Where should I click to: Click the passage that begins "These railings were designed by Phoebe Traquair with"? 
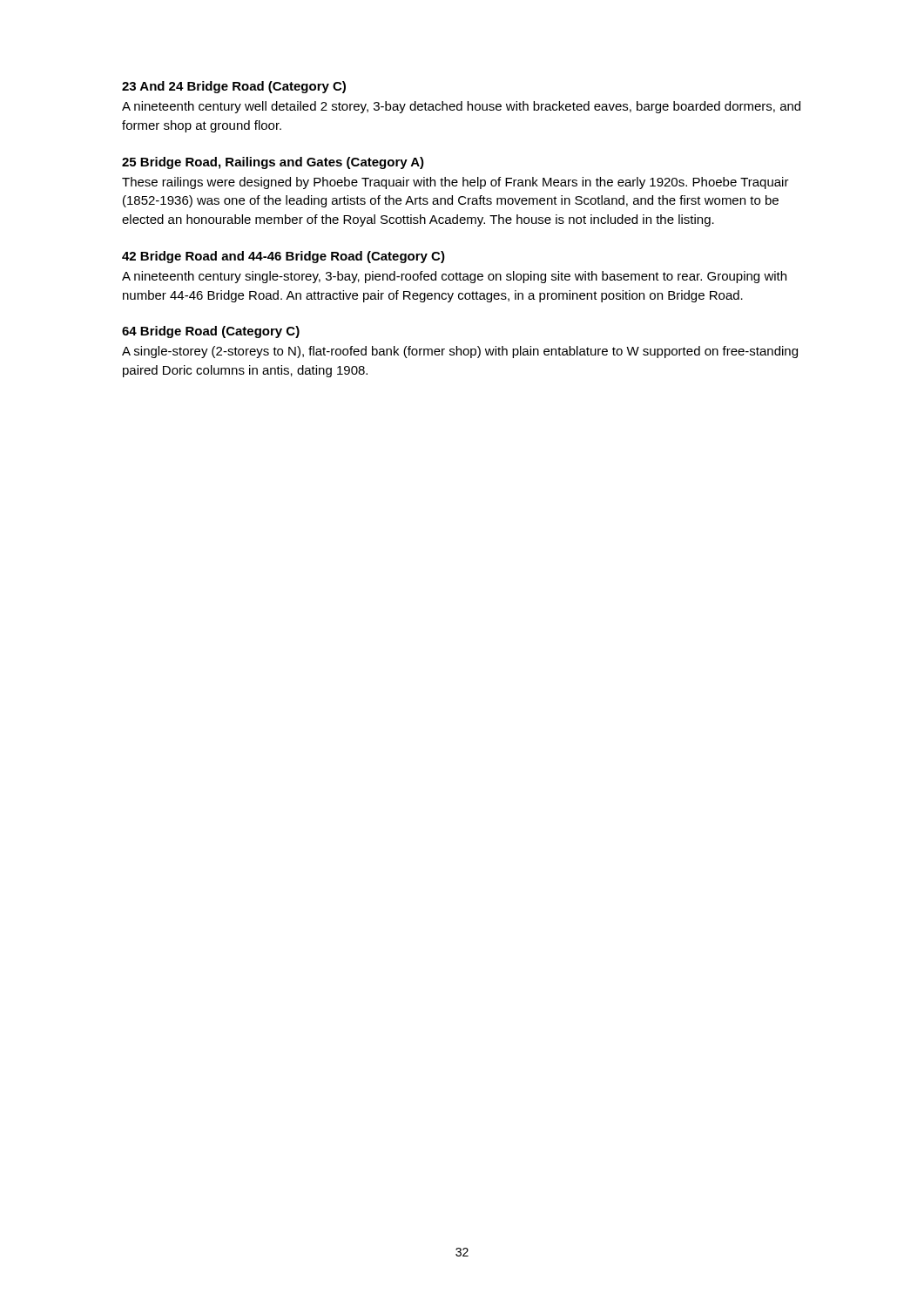point(455,200)
